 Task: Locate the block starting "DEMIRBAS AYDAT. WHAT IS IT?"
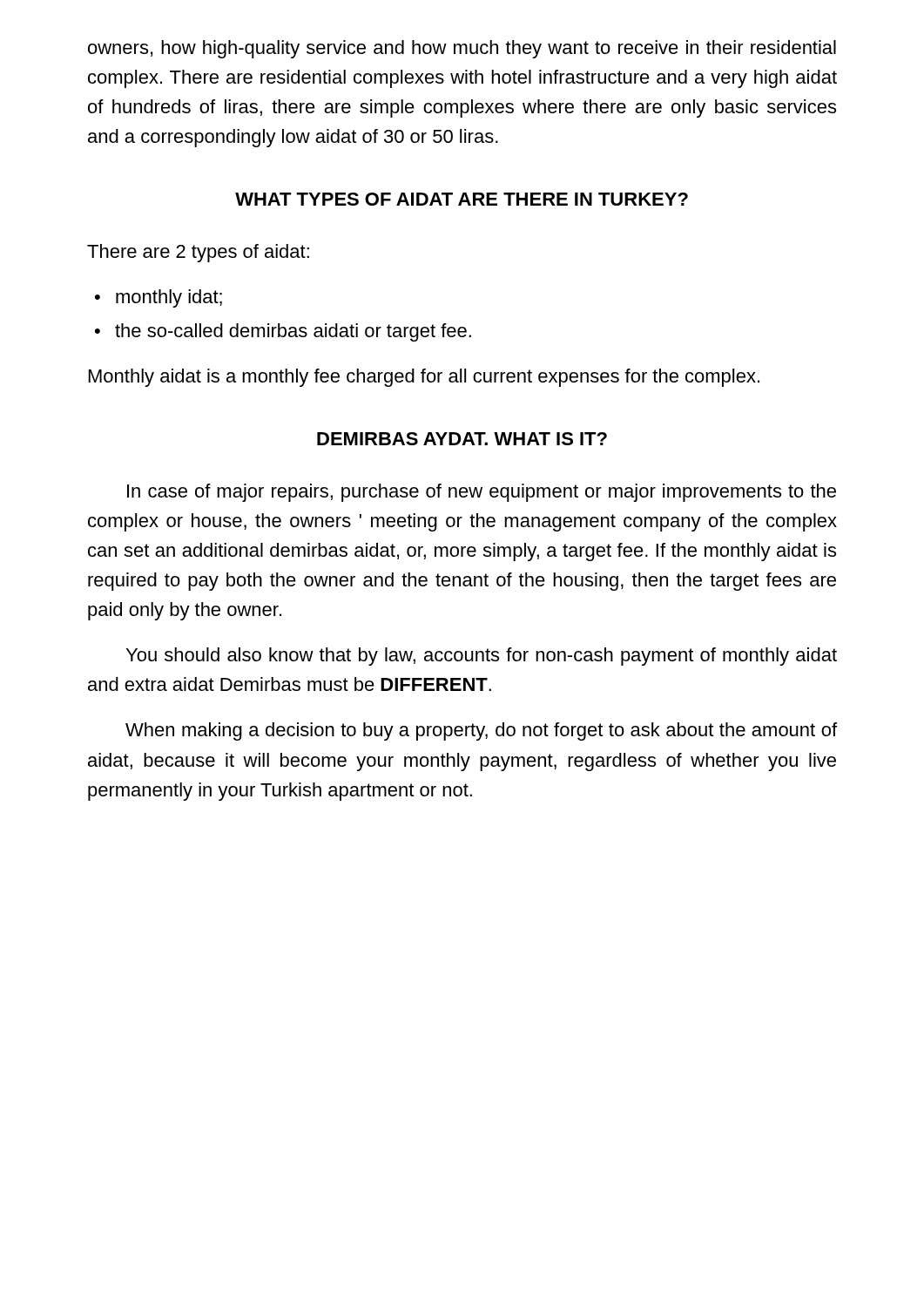[x=462, y=438]
